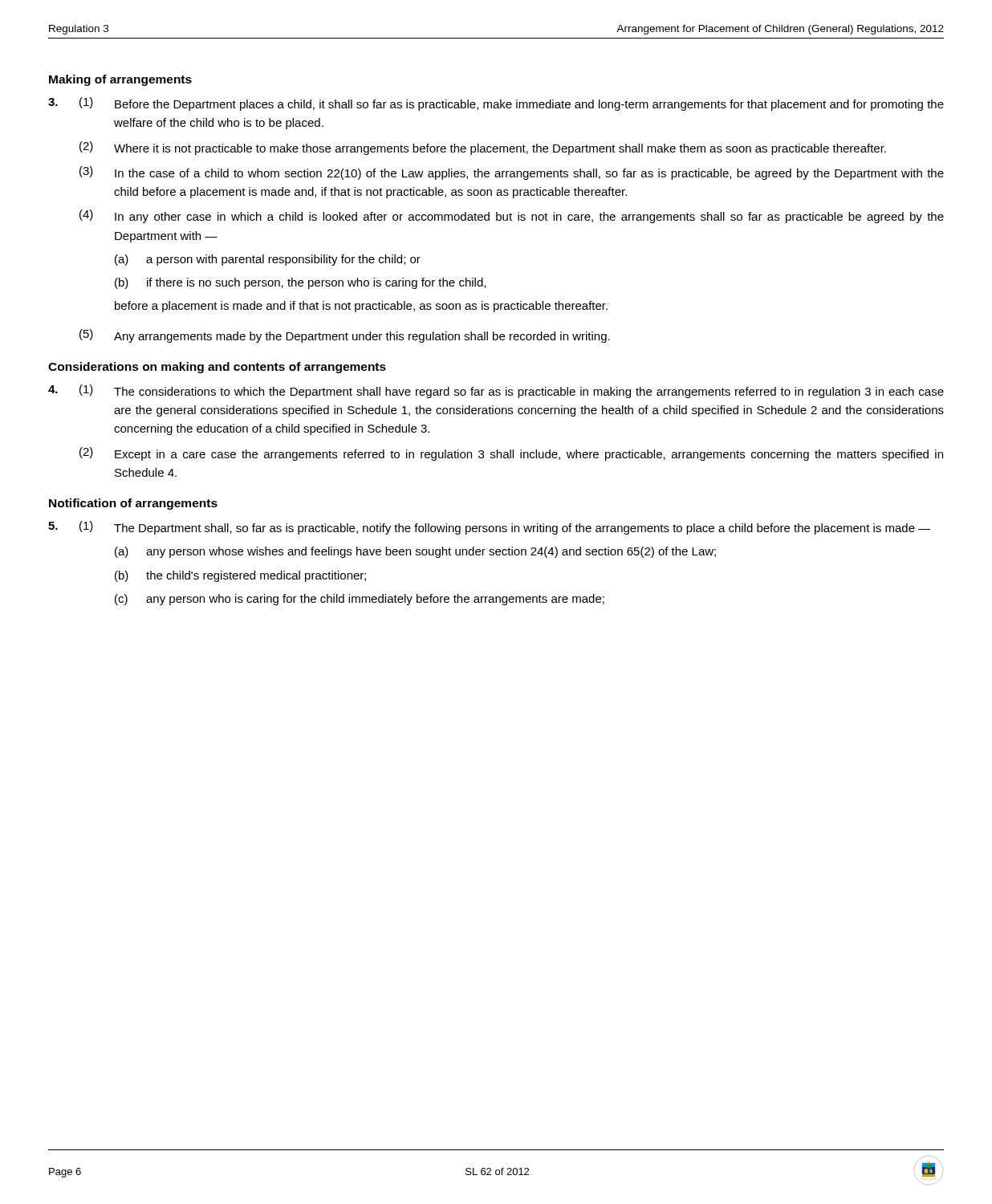Screen dimensions: 1204x992
Task: Locate the text block starting "before a placement"
Action: 361,306
